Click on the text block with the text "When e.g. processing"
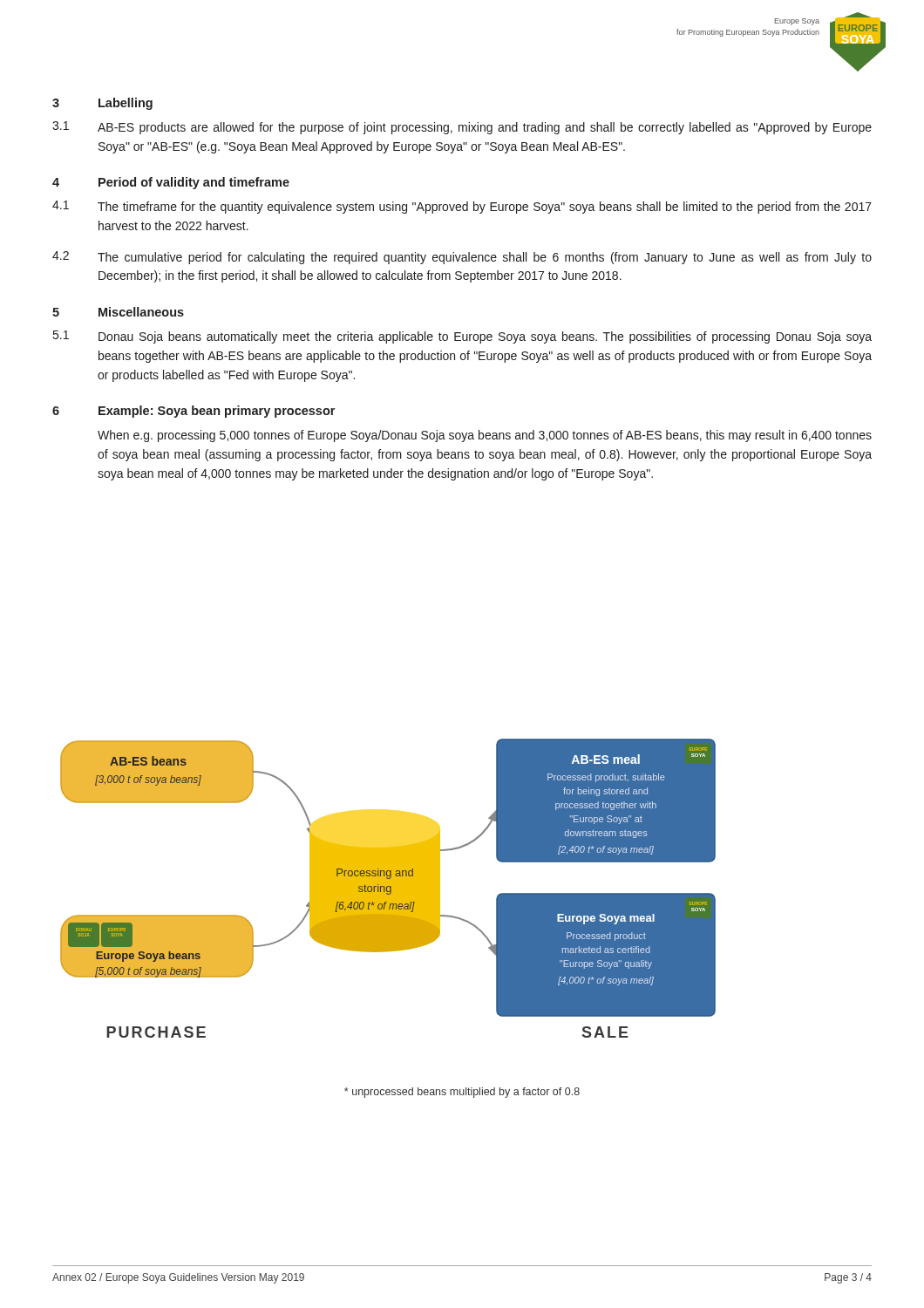This screenshot has width=924, height=1308. click(x=462, y=455)
